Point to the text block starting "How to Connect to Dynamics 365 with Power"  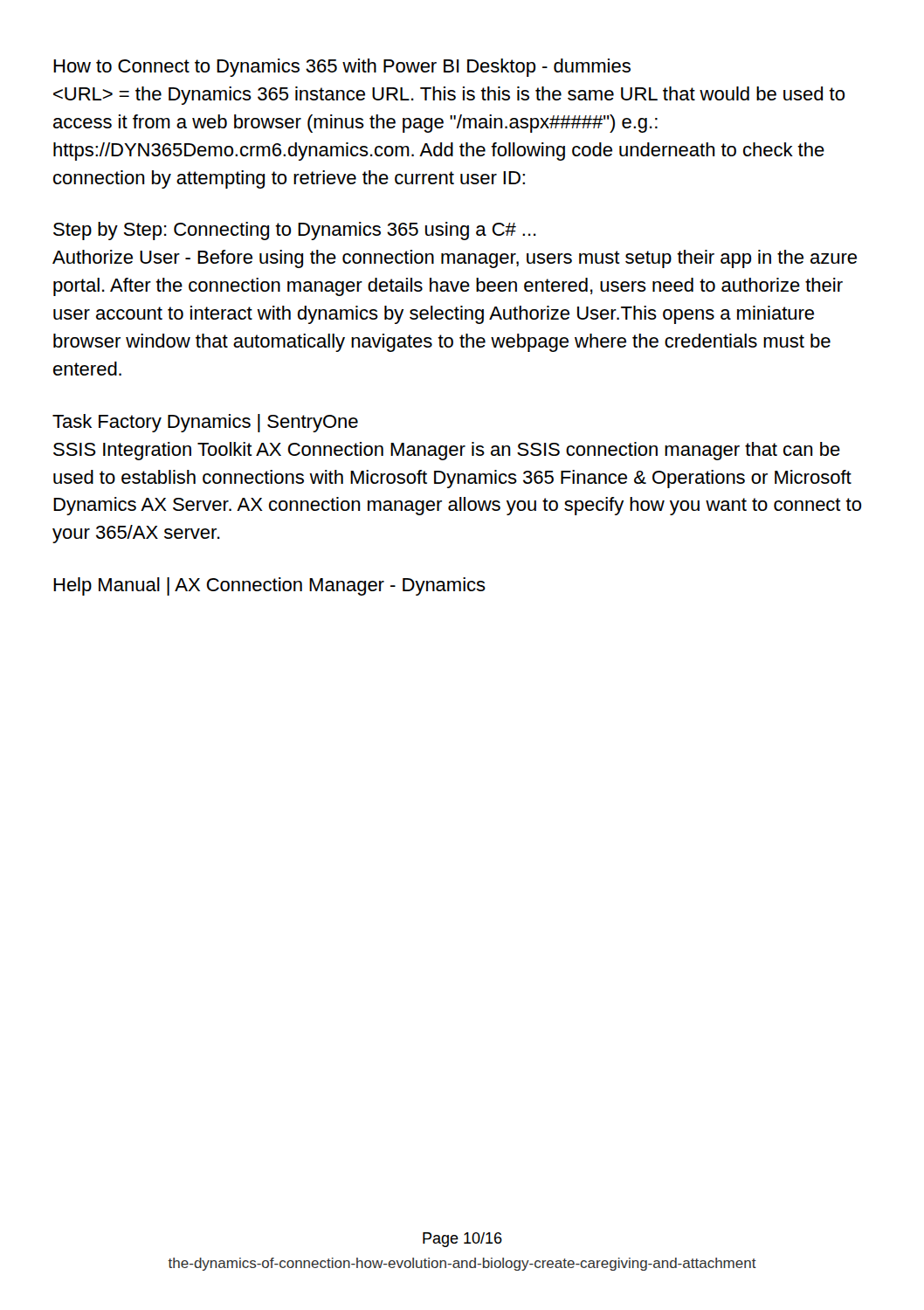[x=449, y=122]
